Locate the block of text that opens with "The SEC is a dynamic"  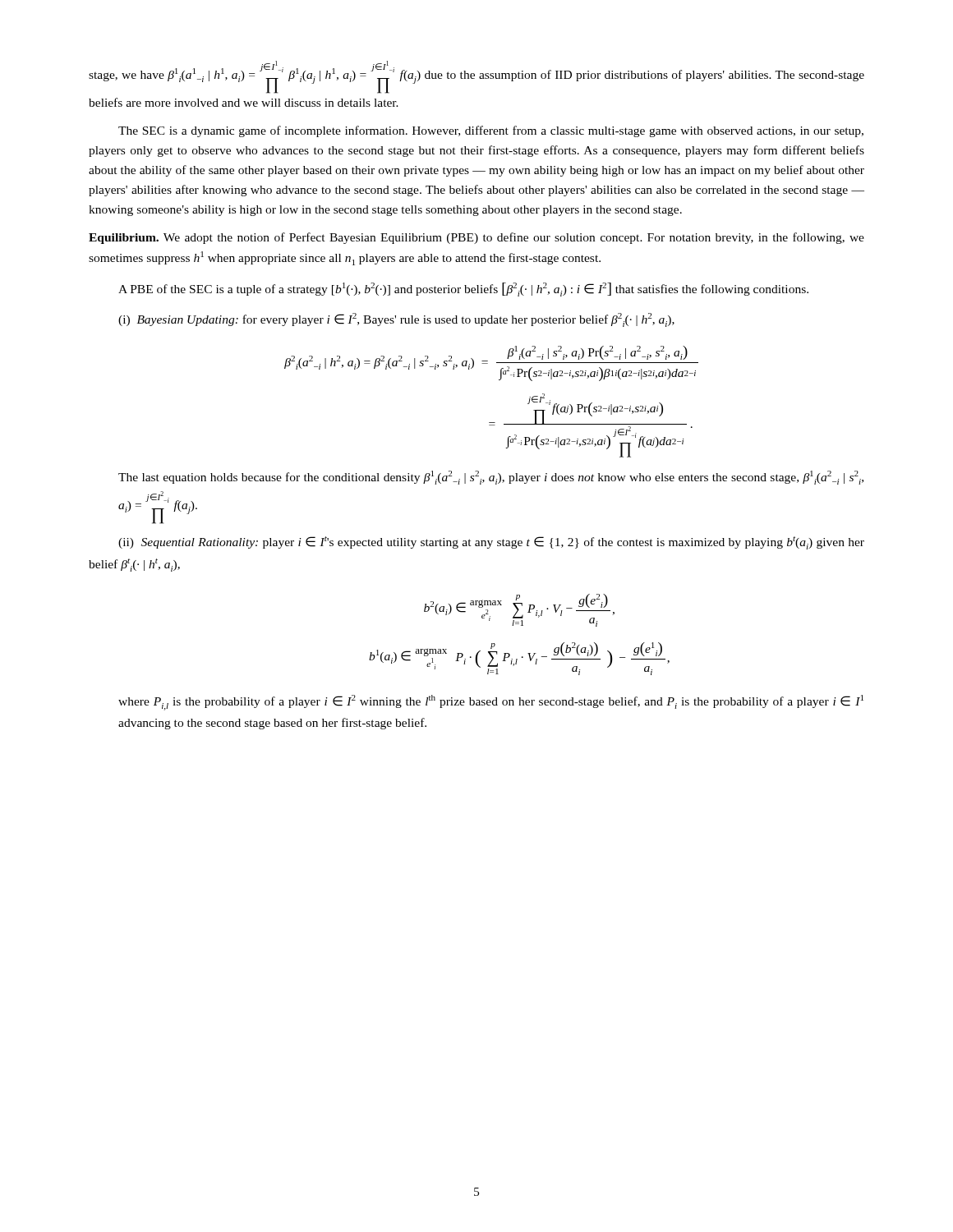476,170
